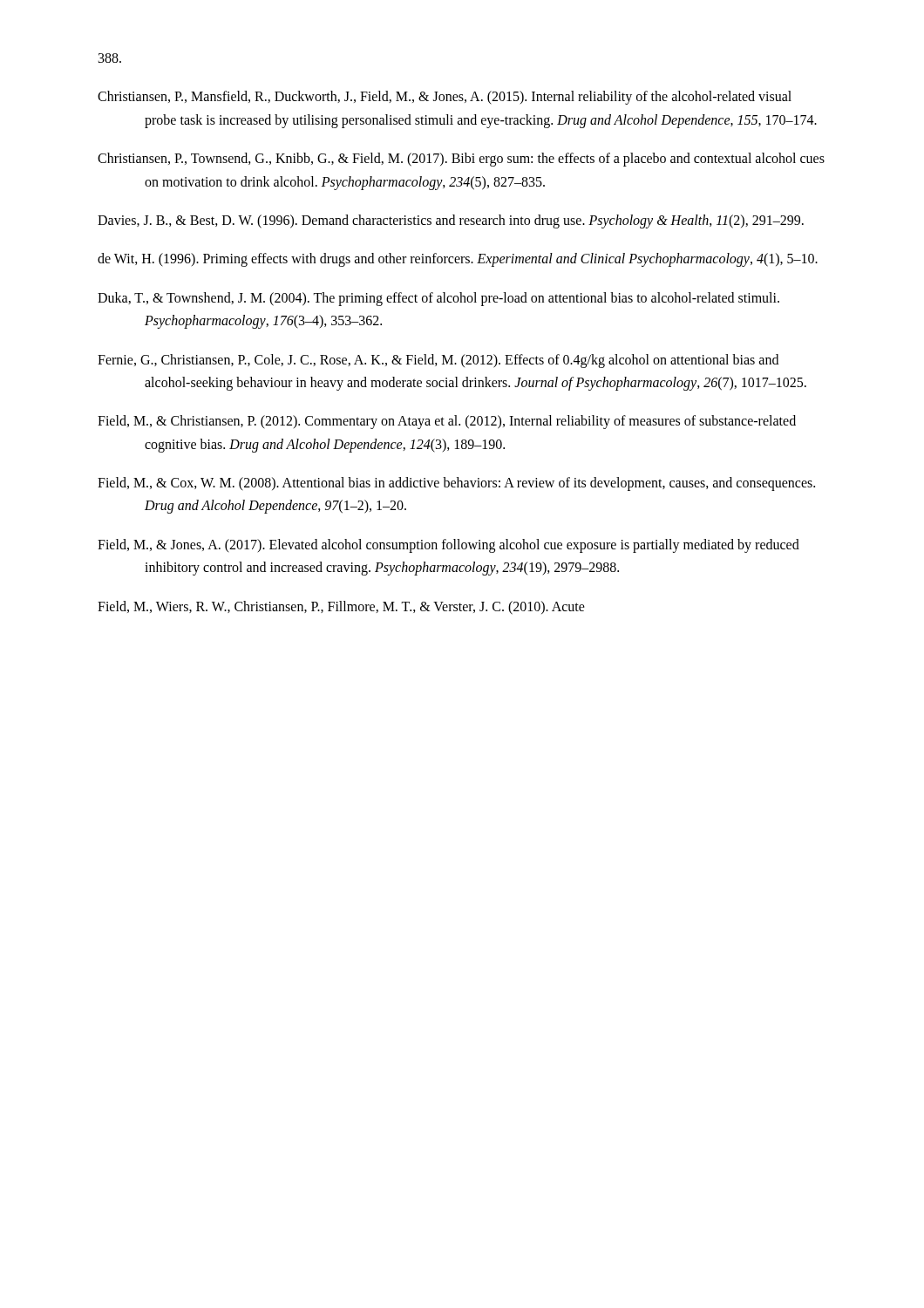Locate the list item that reads "Field, M., Wiers, R. W.,"
This screenshot has width=924, height=1308.
341,606
